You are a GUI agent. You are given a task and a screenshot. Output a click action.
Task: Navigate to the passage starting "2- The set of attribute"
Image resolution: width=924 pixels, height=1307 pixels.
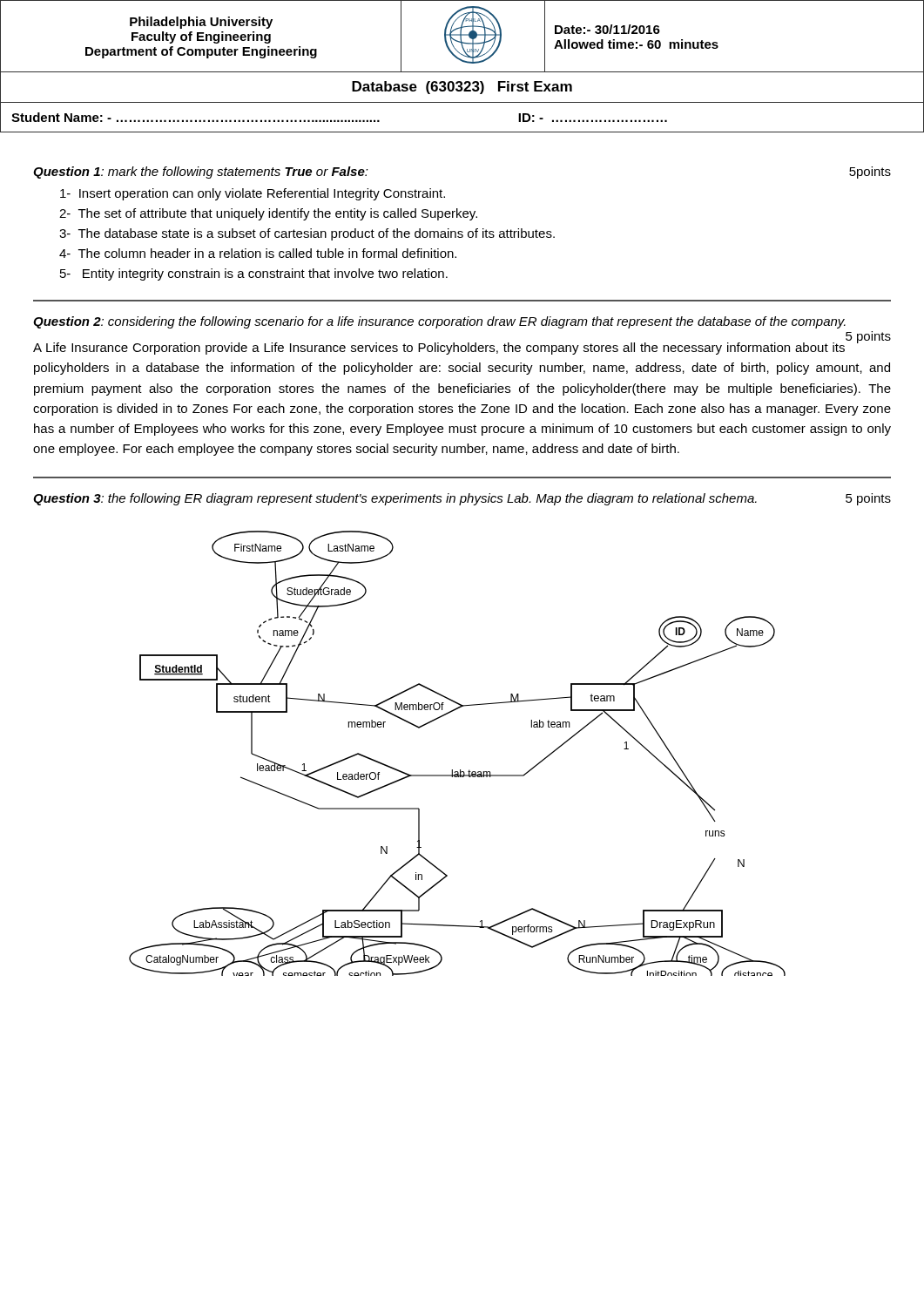[x=269, y=213]
